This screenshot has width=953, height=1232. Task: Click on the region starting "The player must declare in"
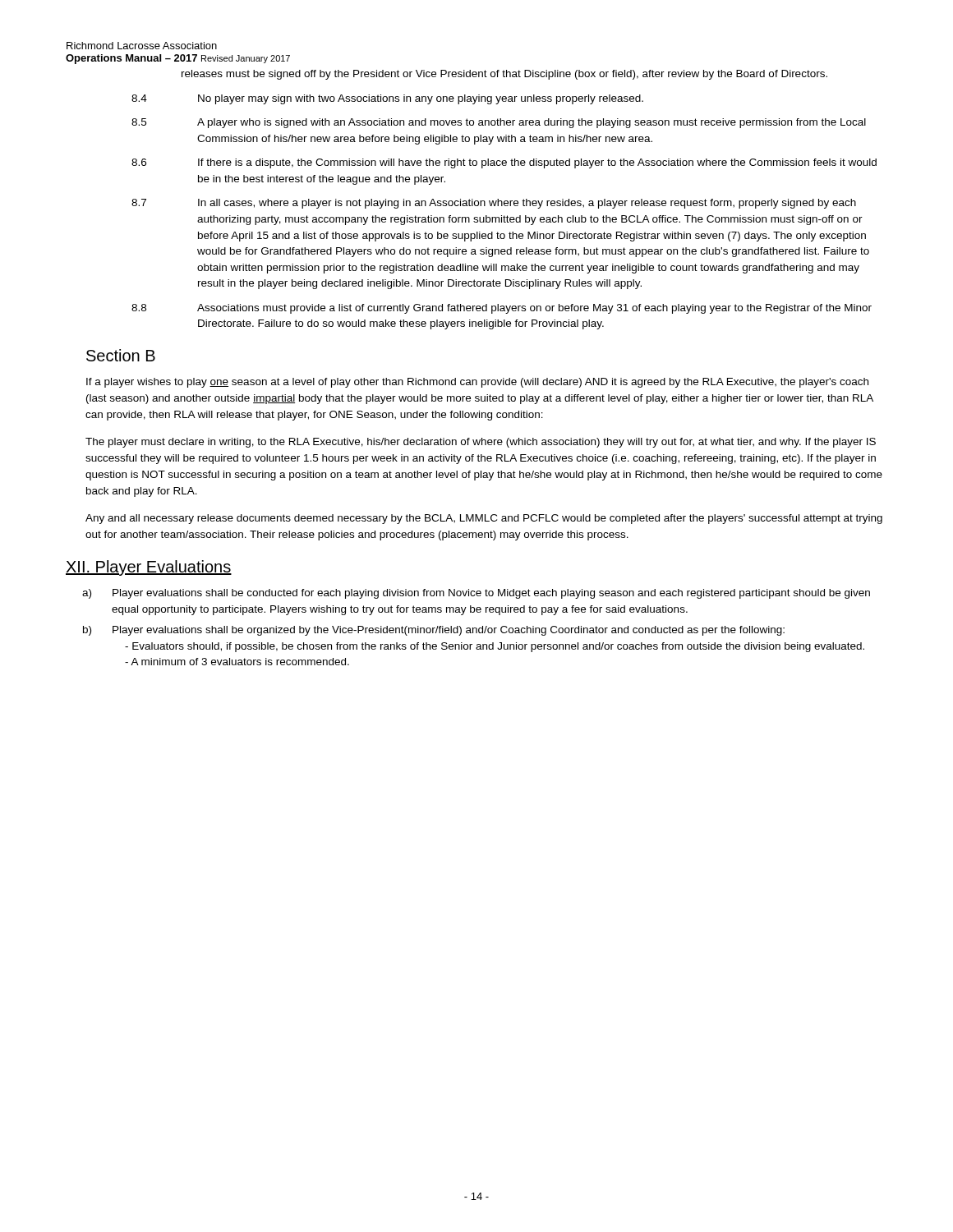click(484, 466)
